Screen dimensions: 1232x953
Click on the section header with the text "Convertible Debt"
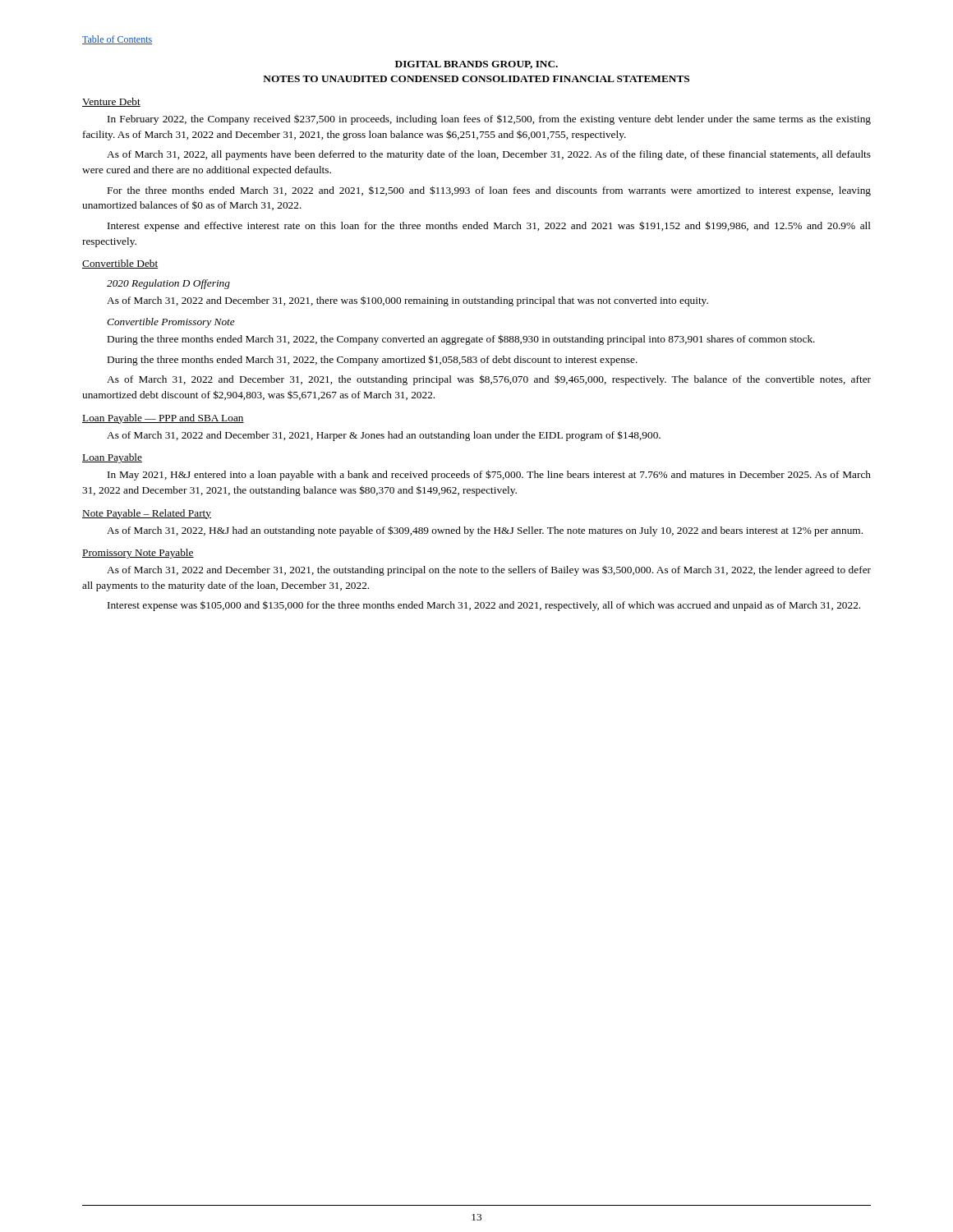120,263
